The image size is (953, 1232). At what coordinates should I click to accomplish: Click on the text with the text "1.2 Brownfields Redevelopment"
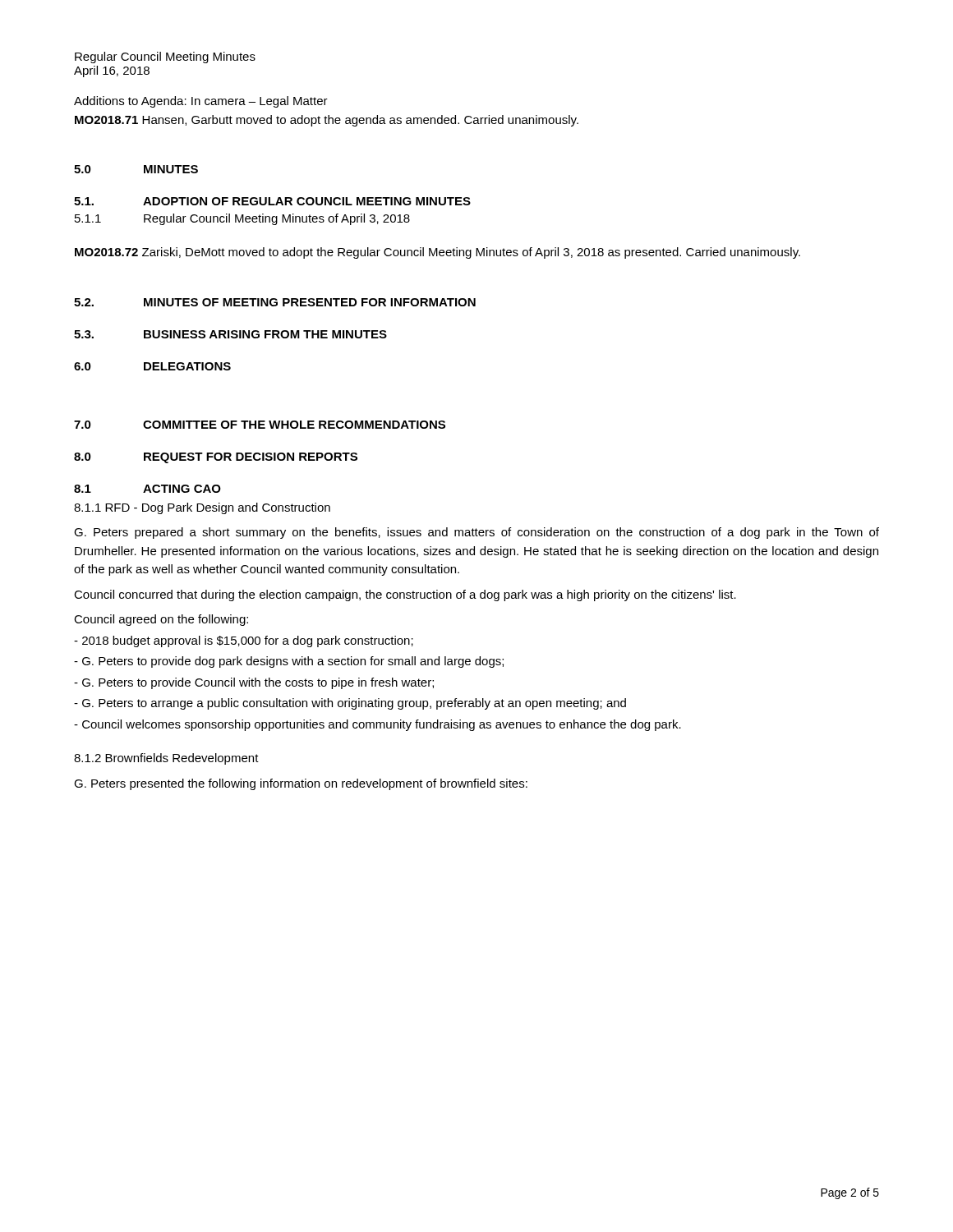click(166, 758)
